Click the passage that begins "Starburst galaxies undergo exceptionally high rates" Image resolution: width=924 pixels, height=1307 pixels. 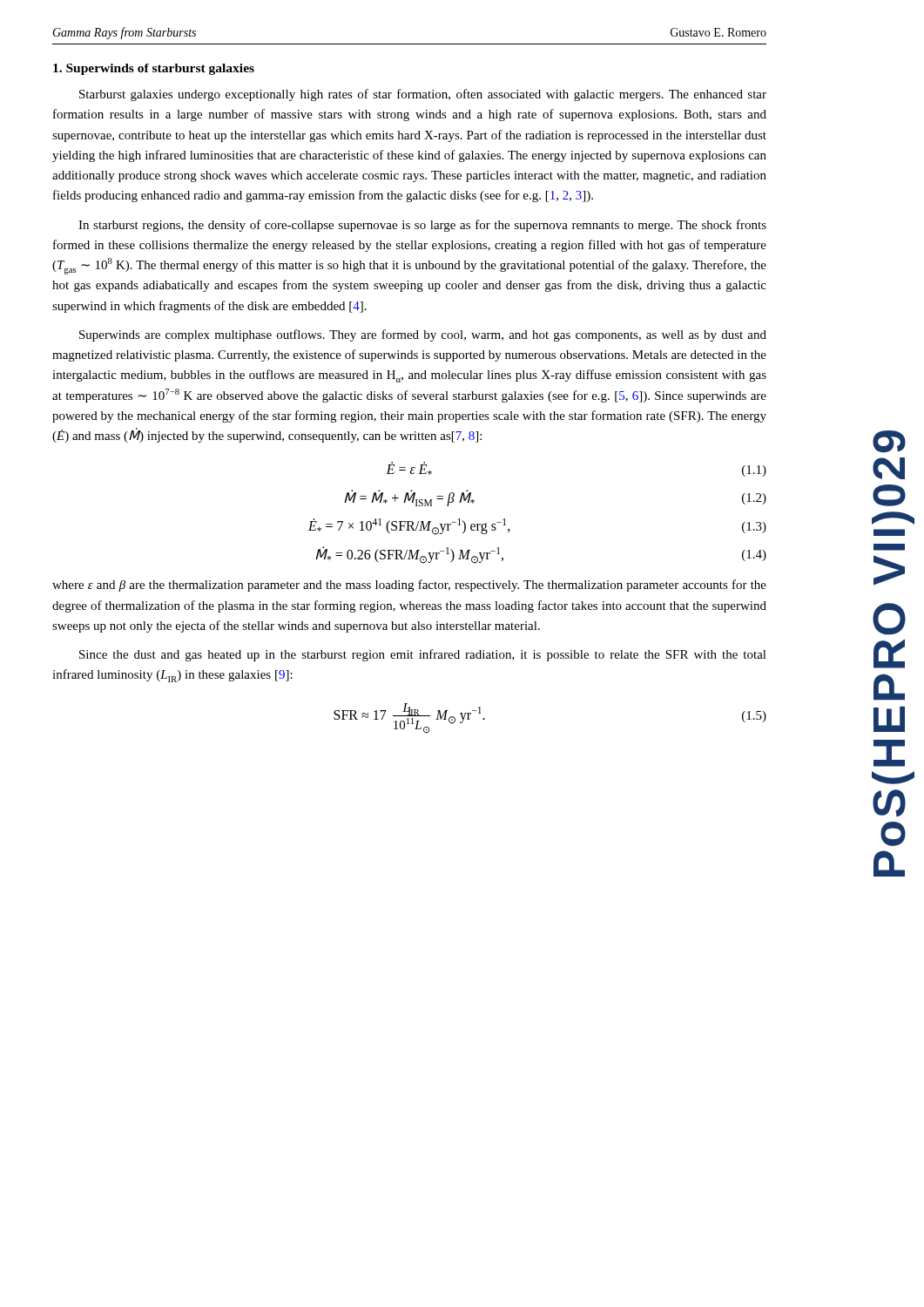pos(409,265)
